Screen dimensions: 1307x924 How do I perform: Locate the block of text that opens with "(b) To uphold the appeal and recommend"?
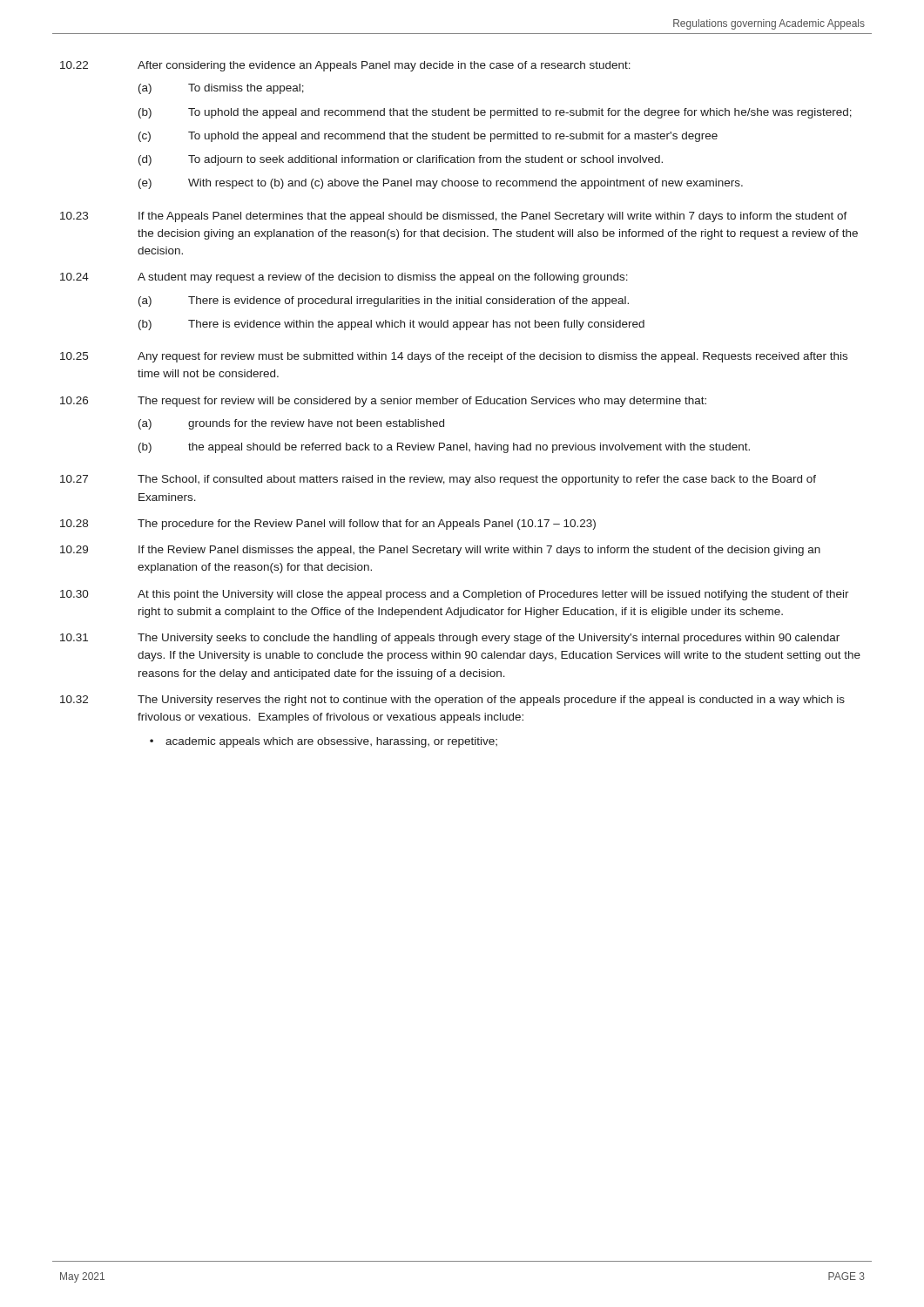501,112
